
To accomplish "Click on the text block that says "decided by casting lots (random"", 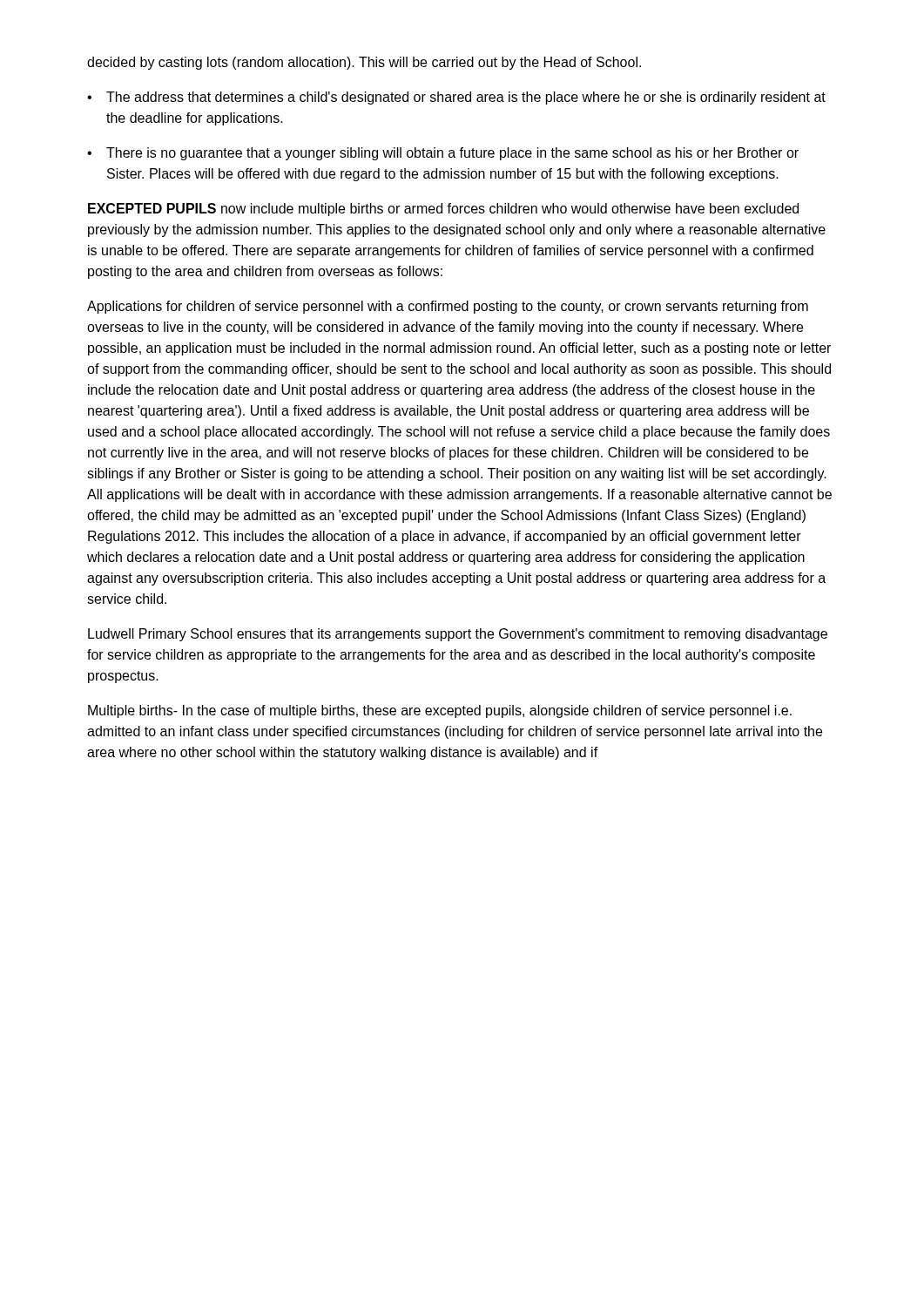I will pos(365,62).
